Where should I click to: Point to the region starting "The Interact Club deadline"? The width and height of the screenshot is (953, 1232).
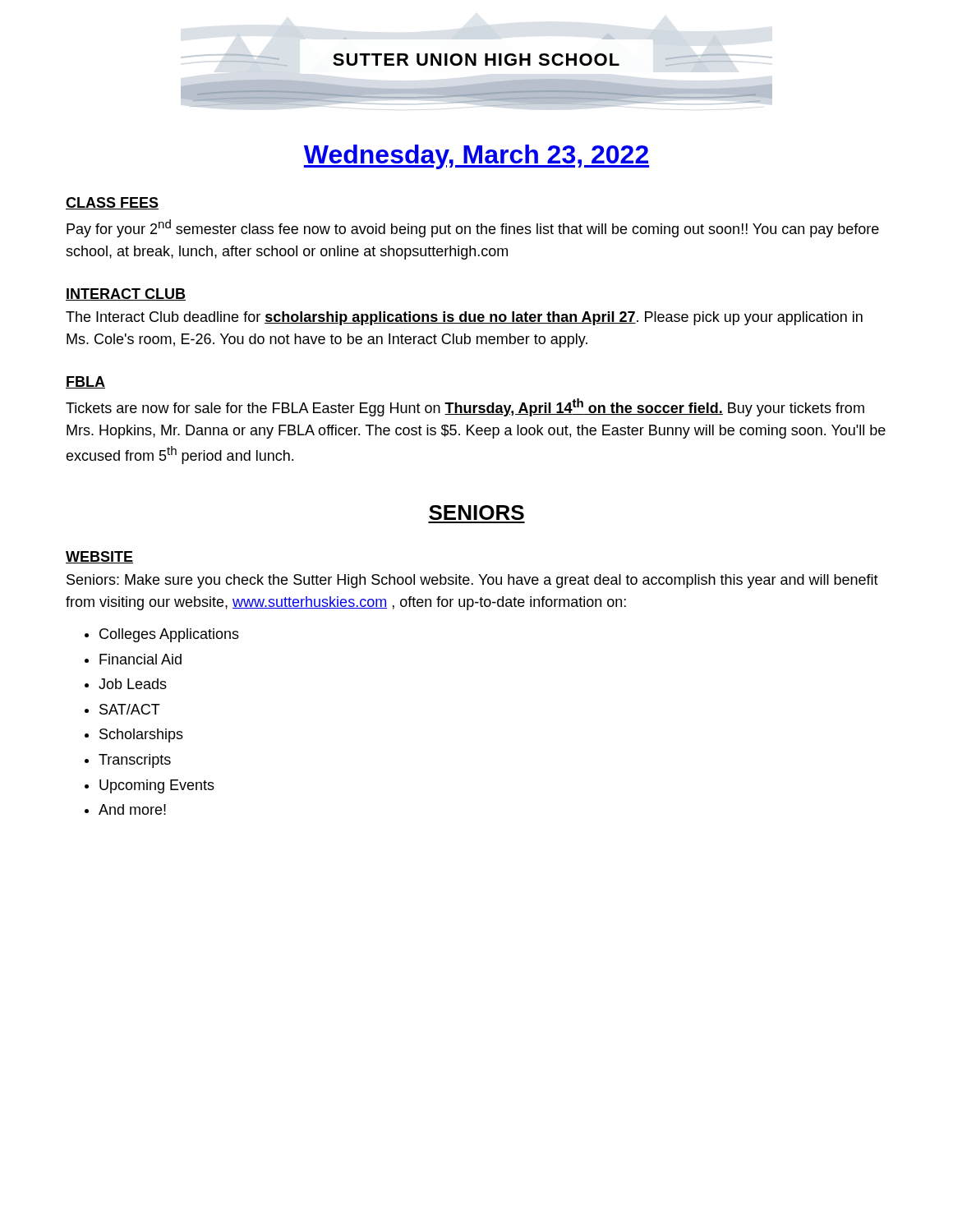[x=464, y=328]
